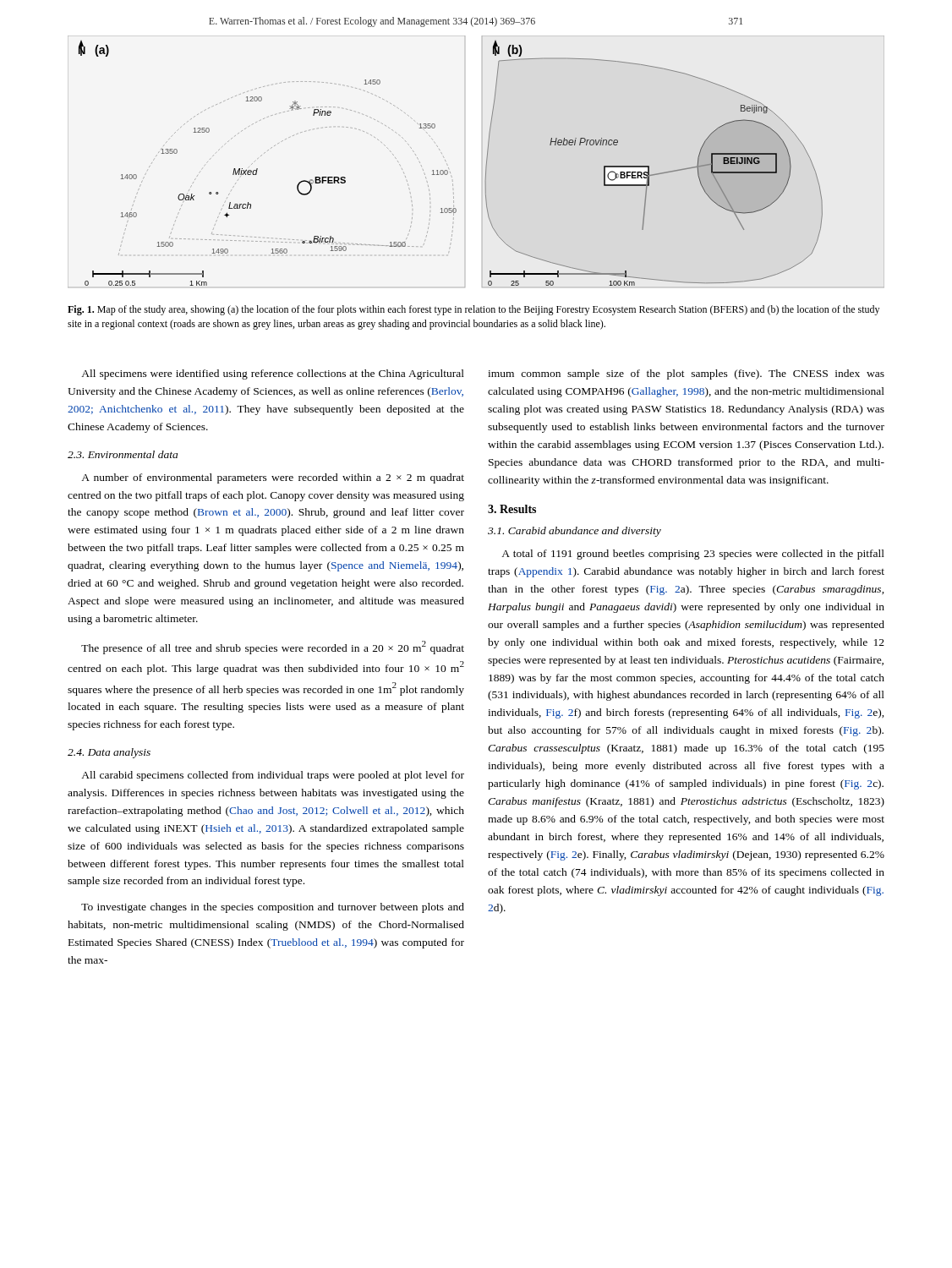Click on the text block that says "imum common sample size of"
Screen dimensions: 1268x952
686,426
